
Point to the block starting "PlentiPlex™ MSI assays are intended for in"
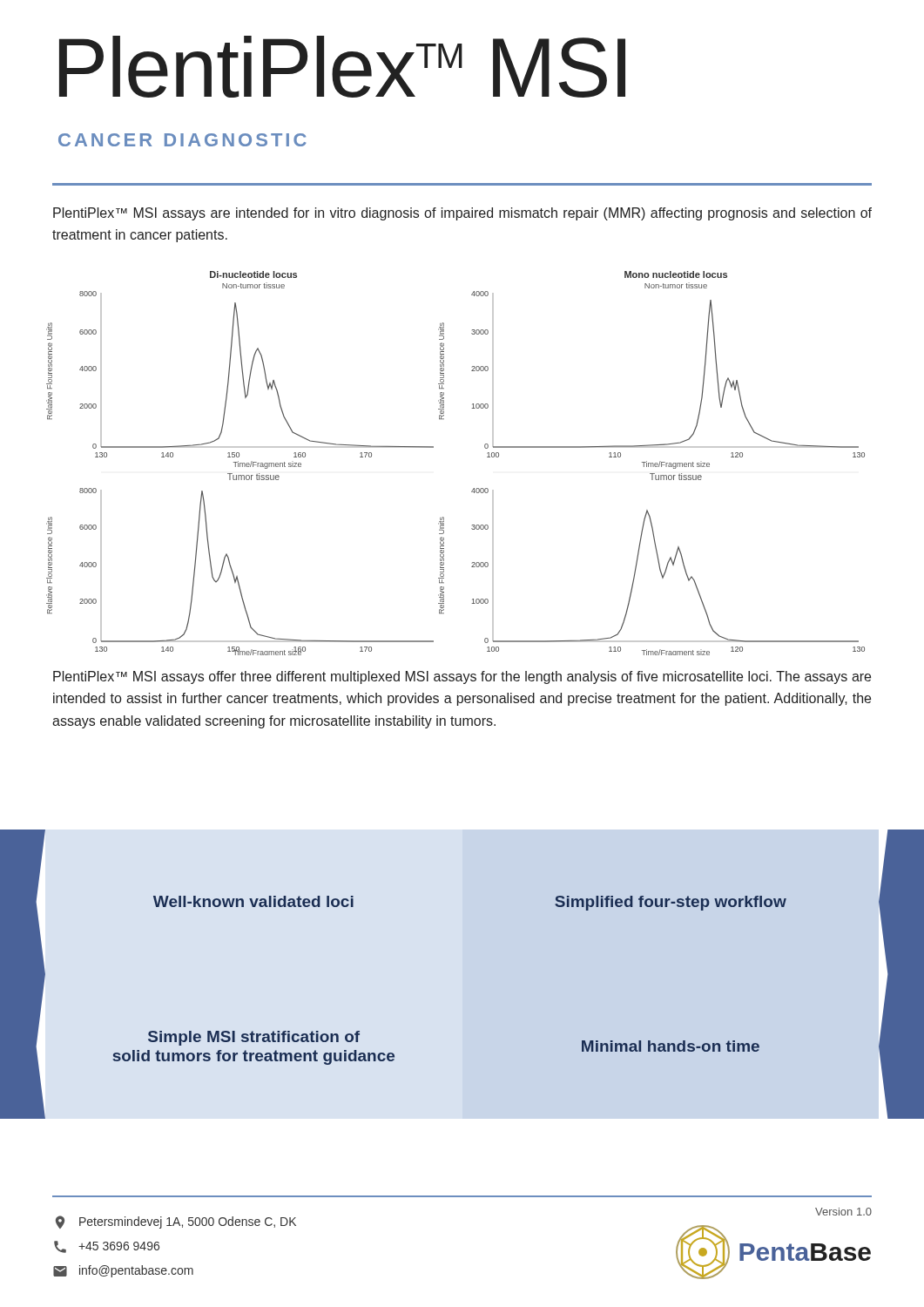(x=462, y=224)
